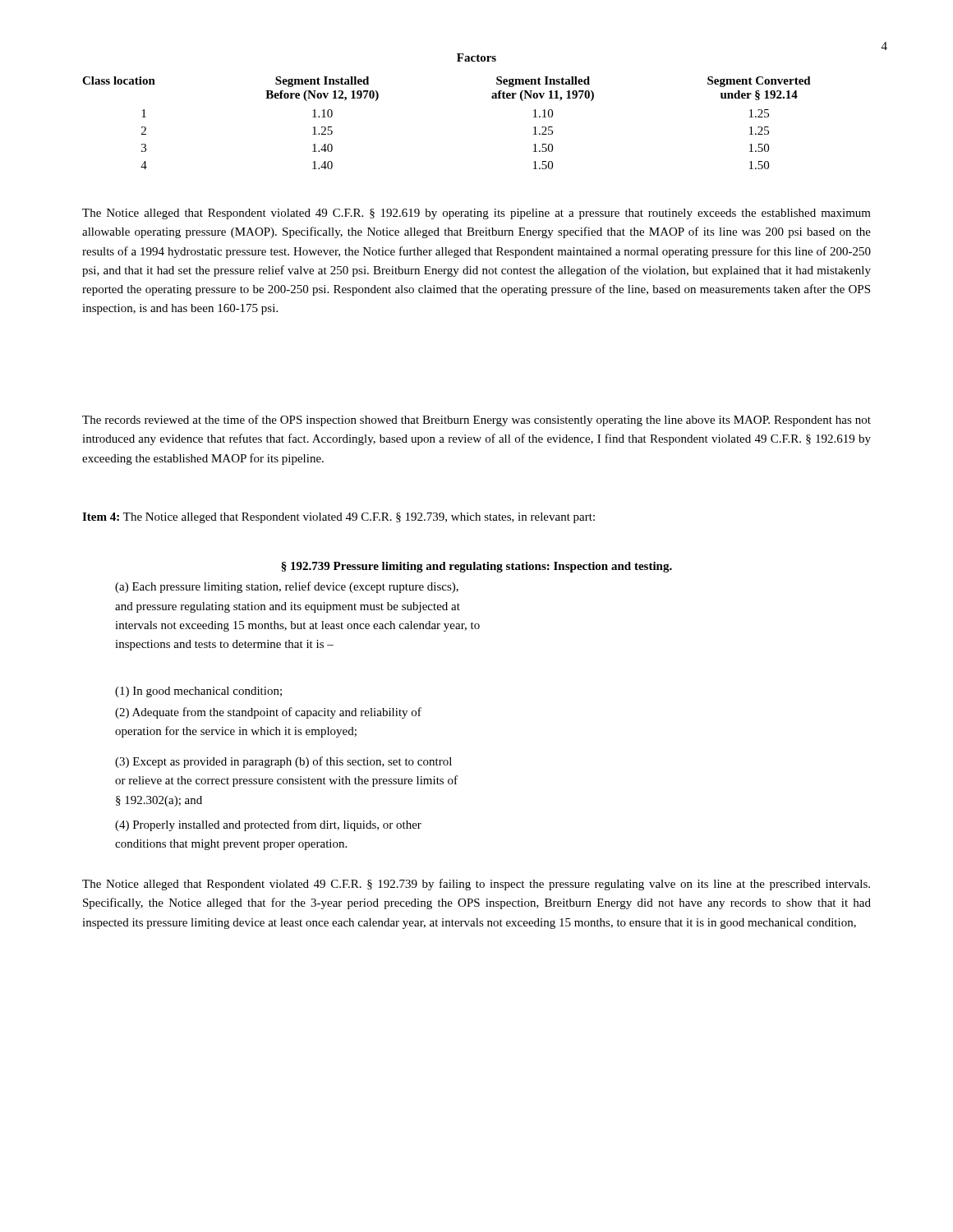Find the block starting "(2) Adequate from the"

pos(268,722)
